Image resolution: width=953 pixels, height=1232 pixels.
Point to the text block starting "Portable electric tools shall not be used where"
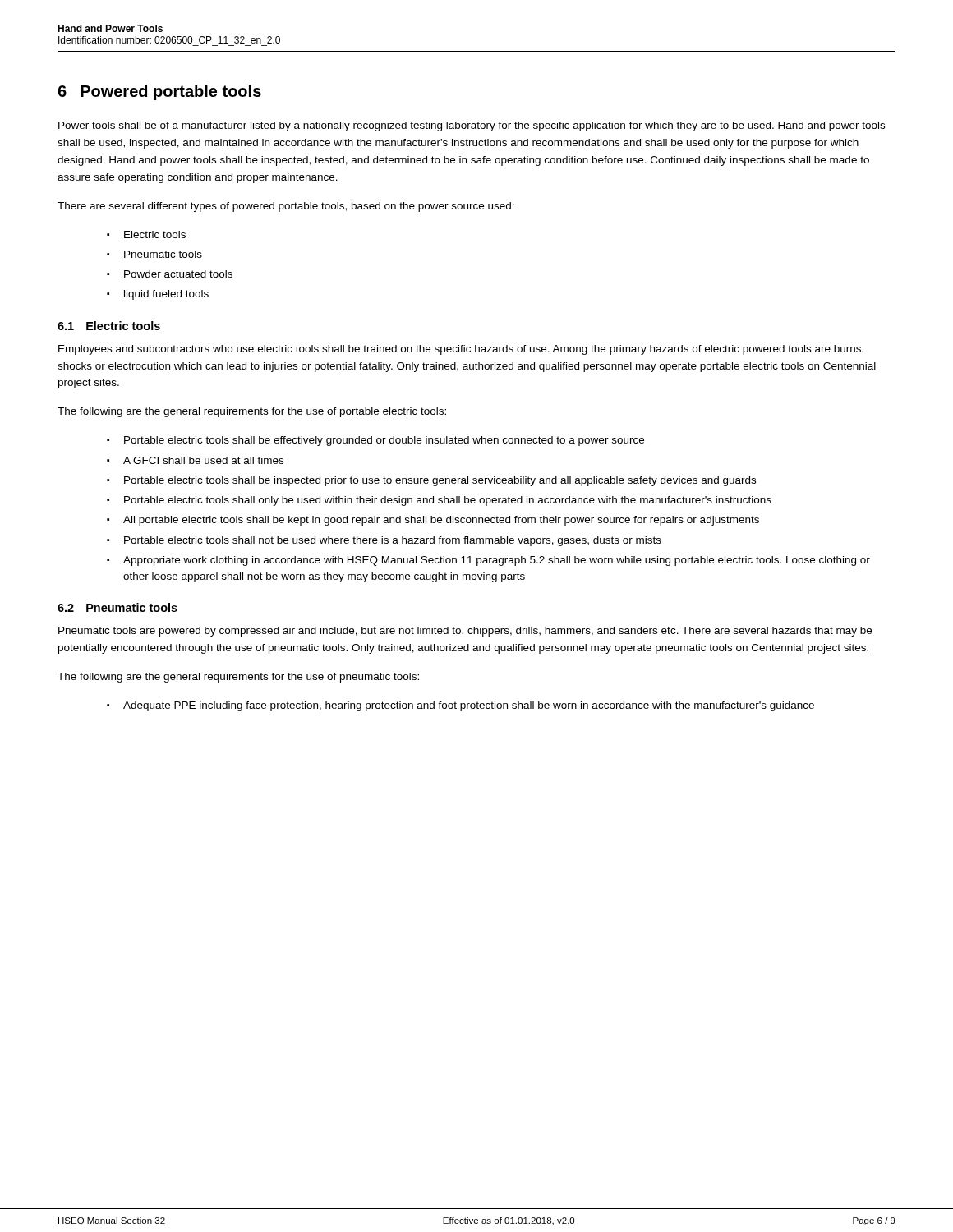pyautogui.click(x=392, y=540)
